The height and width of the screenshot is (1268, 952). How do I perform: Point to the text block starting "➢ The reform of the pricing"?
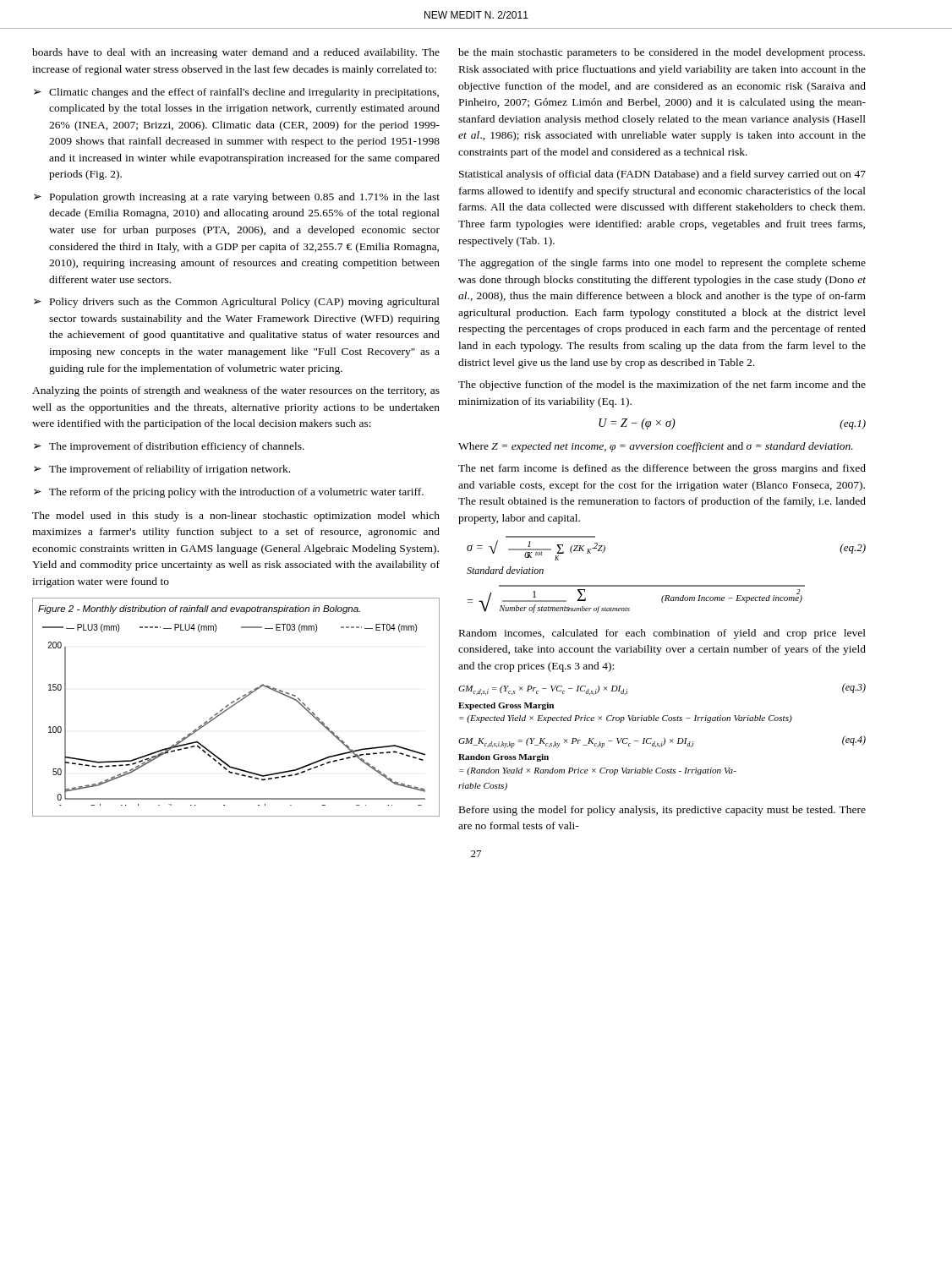coord(236,492)
